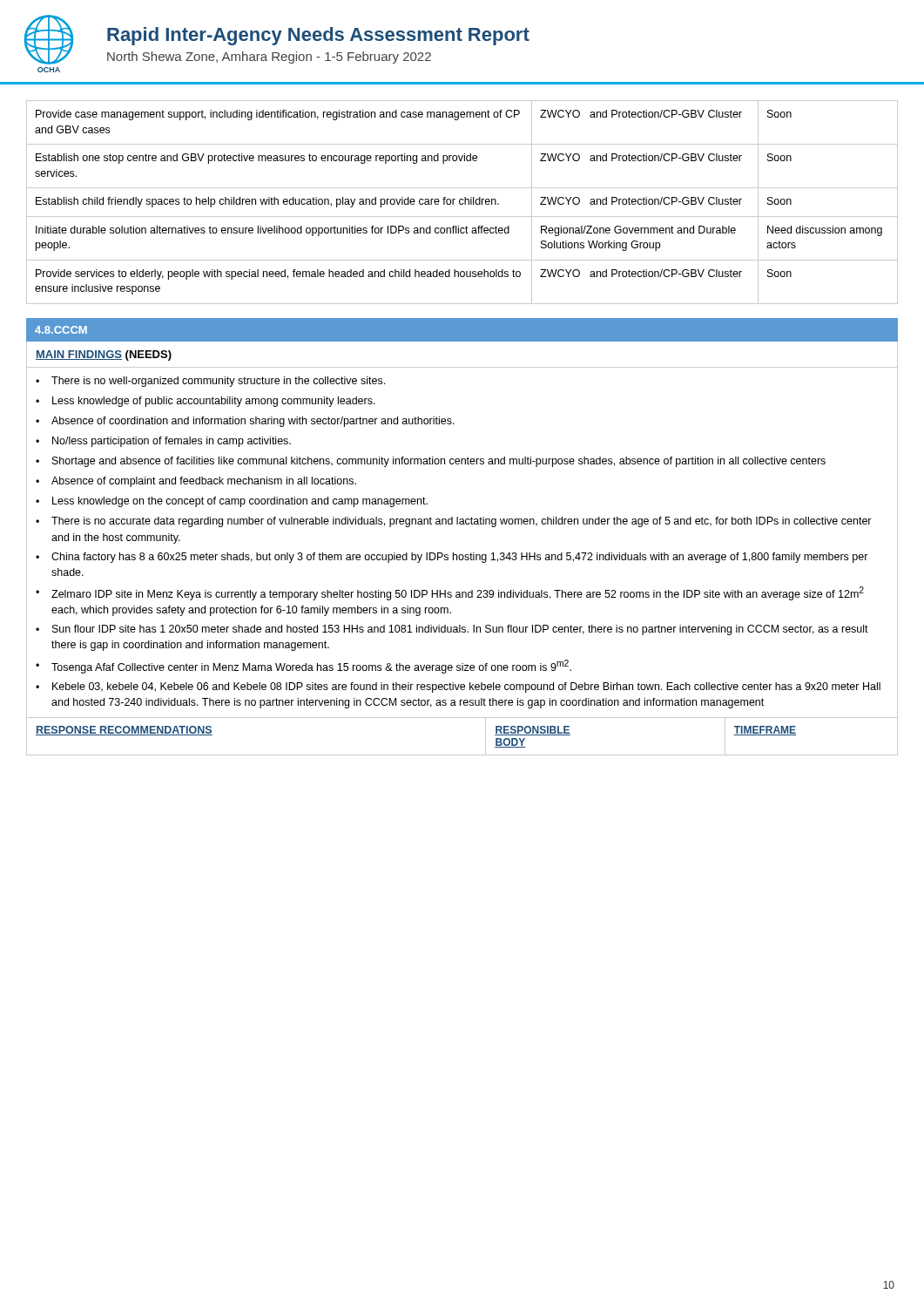This screenshot has width=924, height=1307.
Task: Point to the block beginning "• Zelmaro IDP site in Menz Keya"
Action: 462,601
